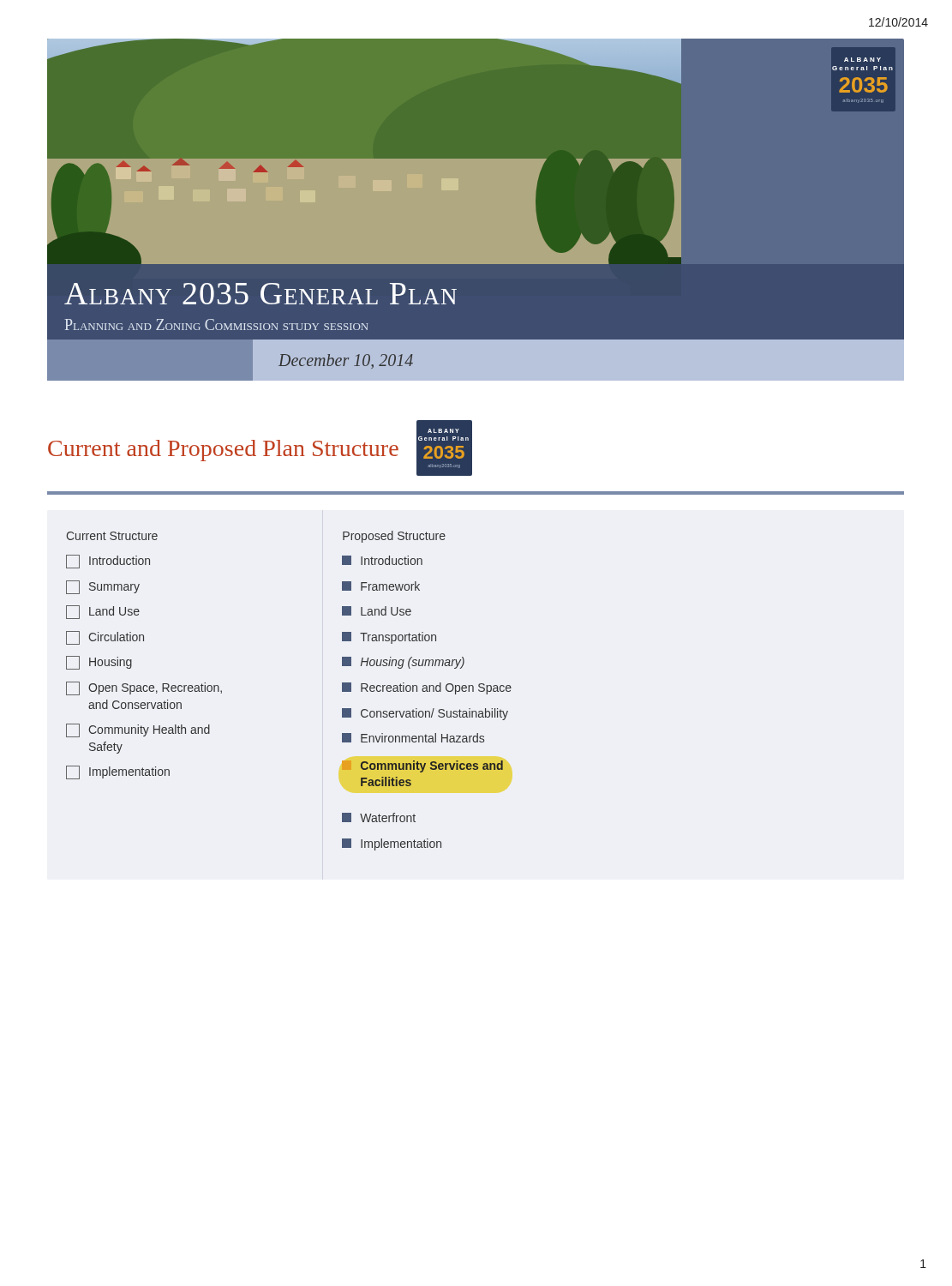This screenshot has height=1286, width=952.
Task: Locate the text that reads "December 10, 2014"
Action: click(x=346, y=360)
